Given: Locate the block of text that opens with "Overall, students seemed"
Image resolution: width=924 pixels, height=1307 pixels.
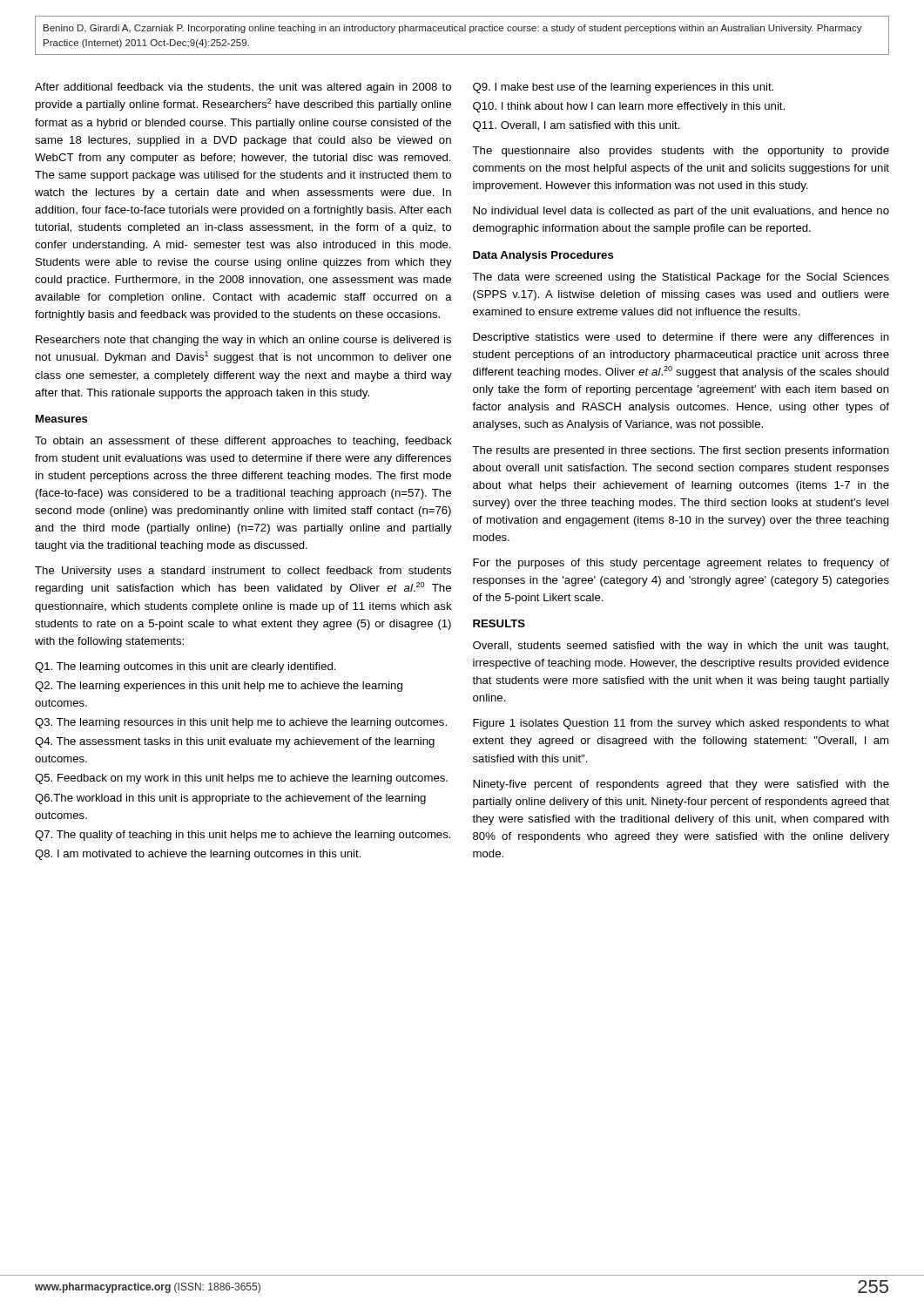Looking at the screenshot, I should pos(681,672).
